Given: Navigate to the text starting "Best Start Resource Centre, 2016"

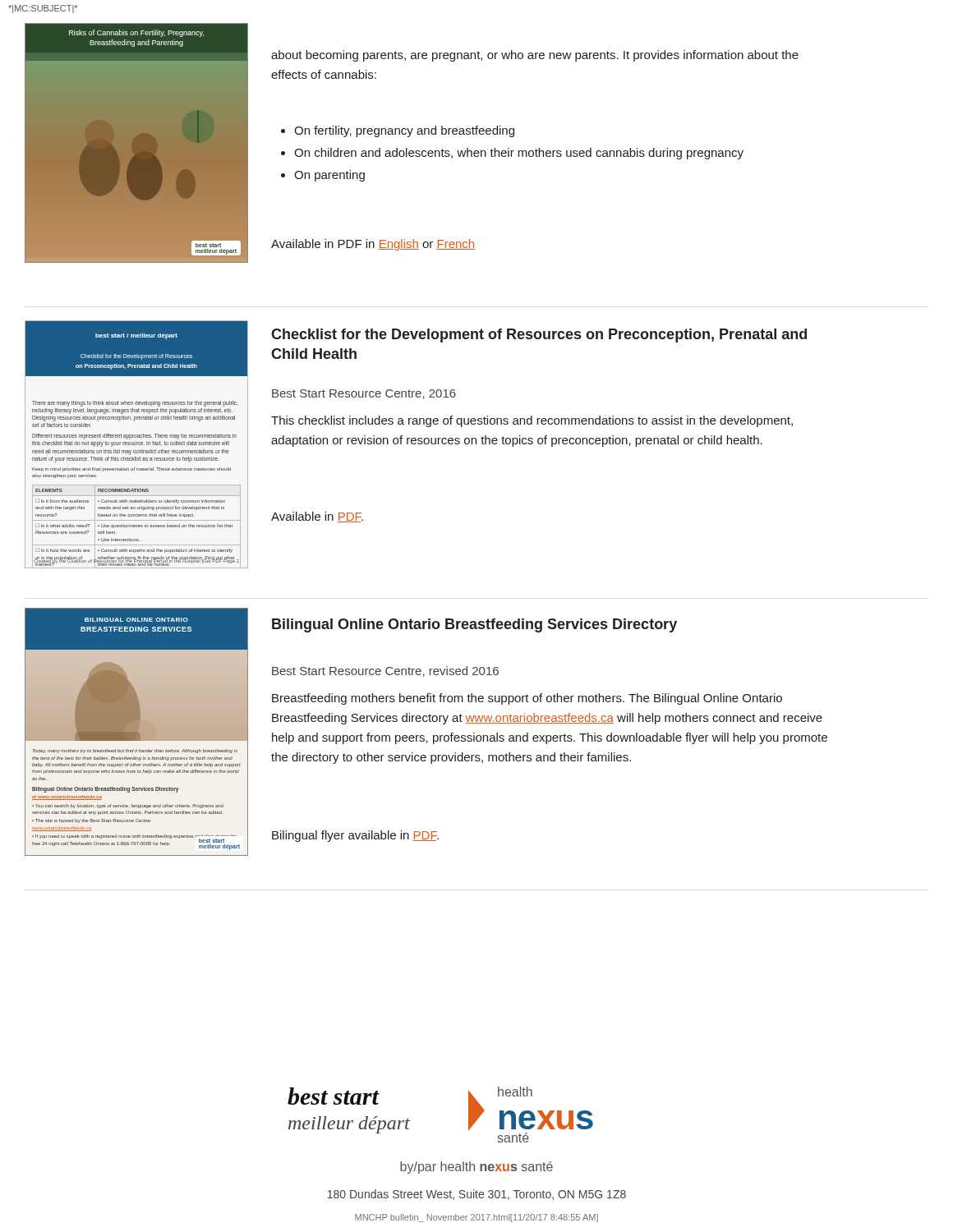Looking at the screenshot, I should point(364,393).
